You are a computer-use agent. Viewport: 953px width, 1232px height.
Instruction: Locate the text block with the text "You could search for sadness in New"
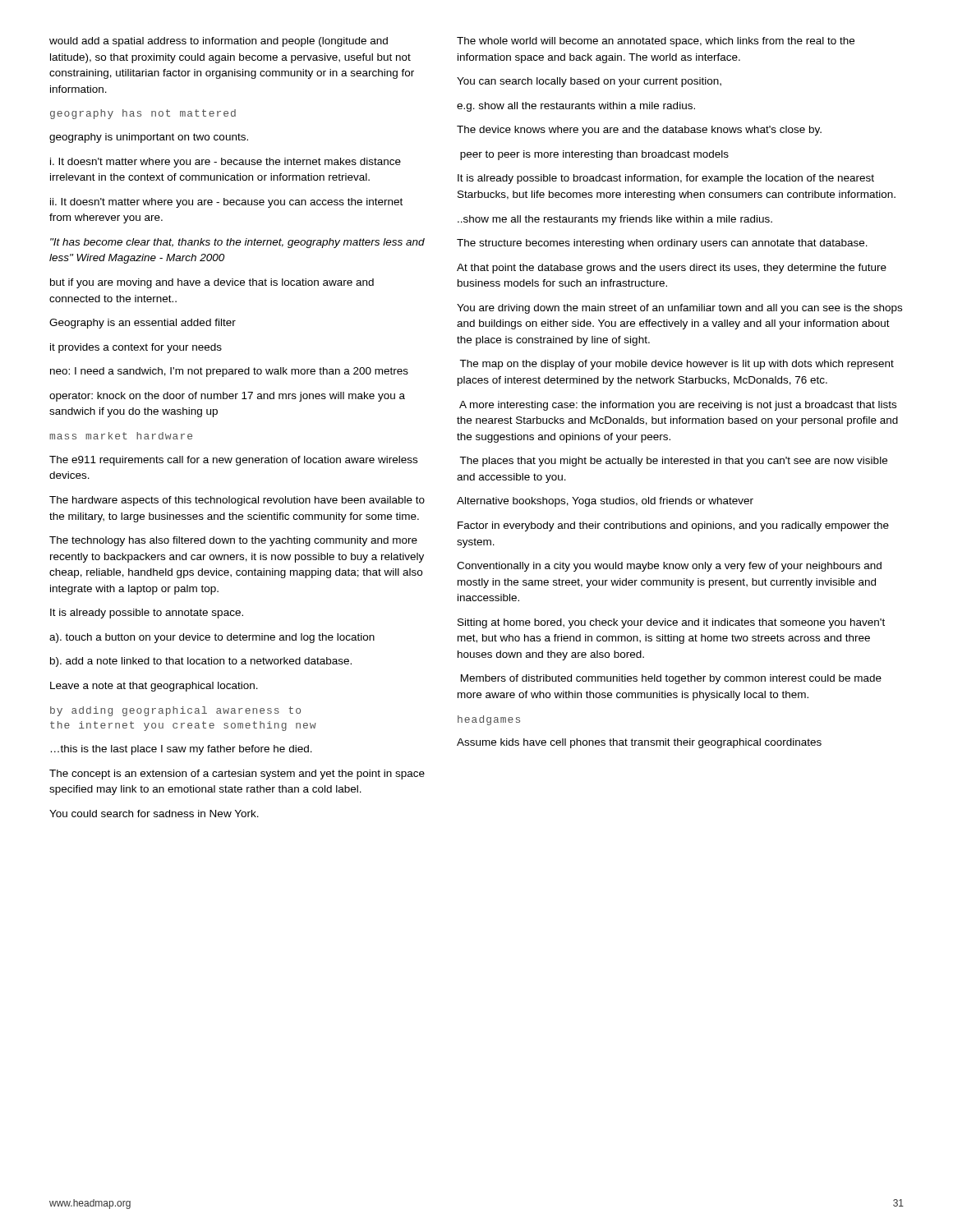point(238,814)
